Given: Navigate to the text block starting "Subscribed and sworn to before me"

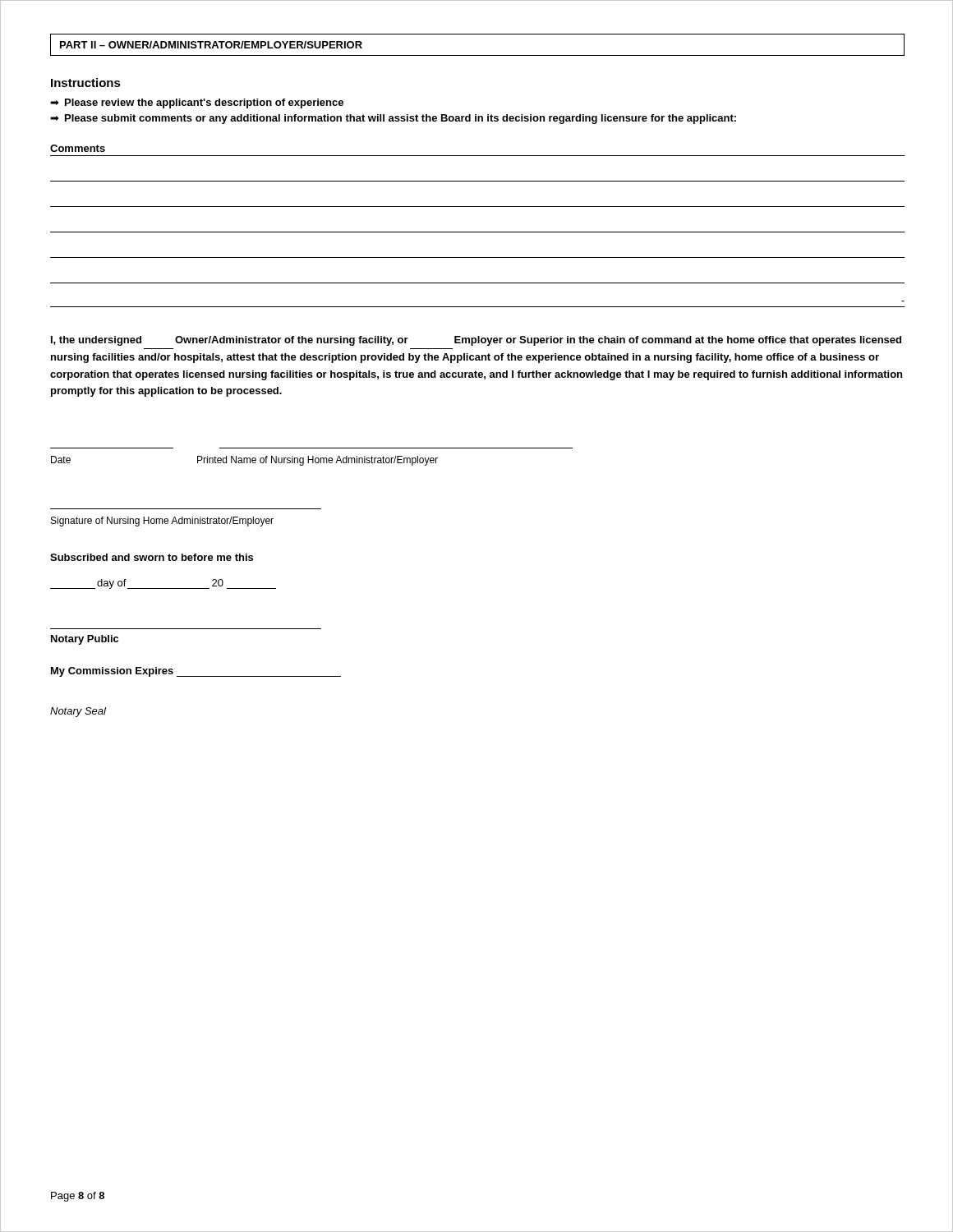Looking at the screenshot, I should click(152, 557).
